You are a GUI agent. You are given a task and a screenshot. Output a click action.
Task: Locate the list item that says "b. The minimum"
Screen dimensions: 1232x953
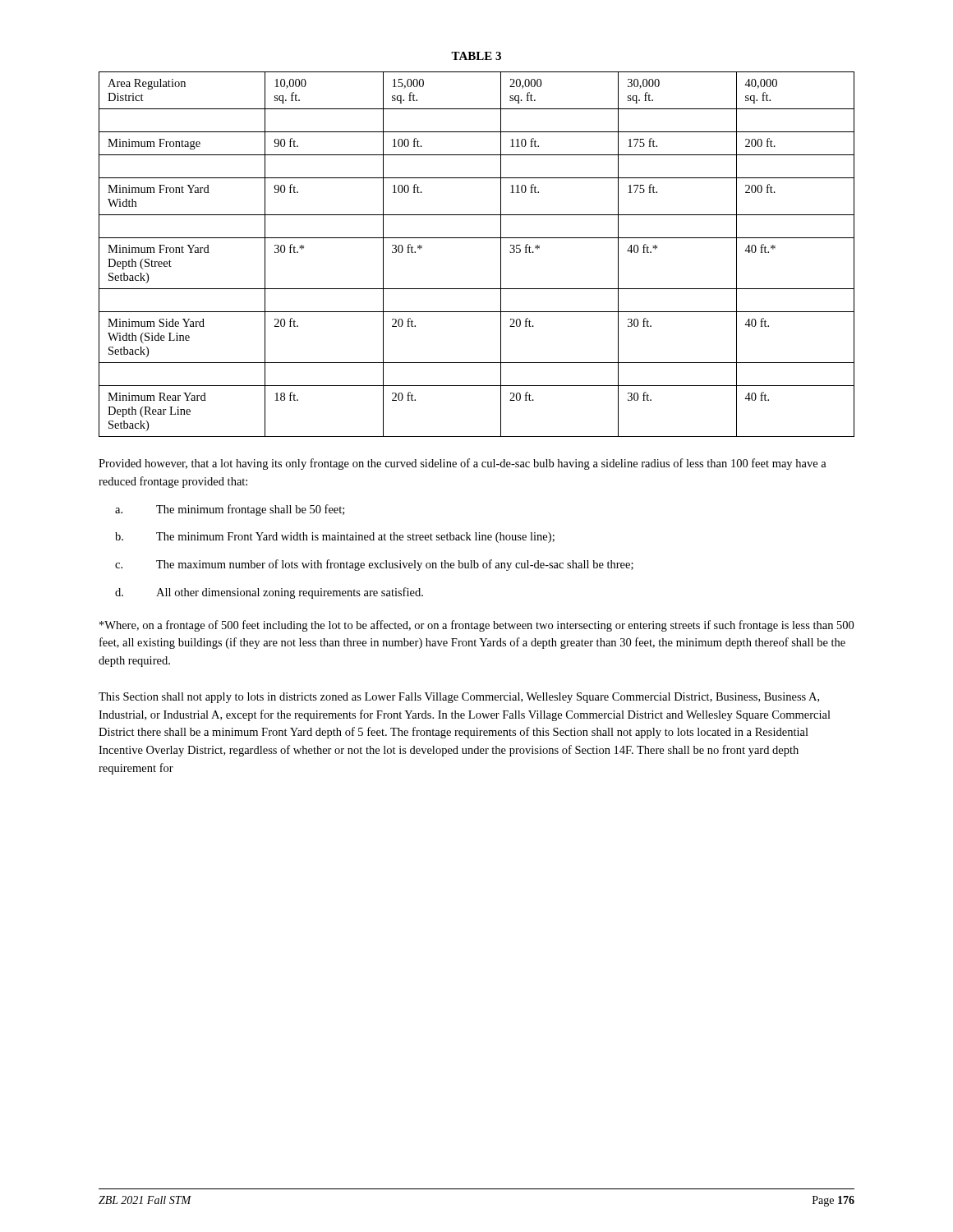[476, 537]
